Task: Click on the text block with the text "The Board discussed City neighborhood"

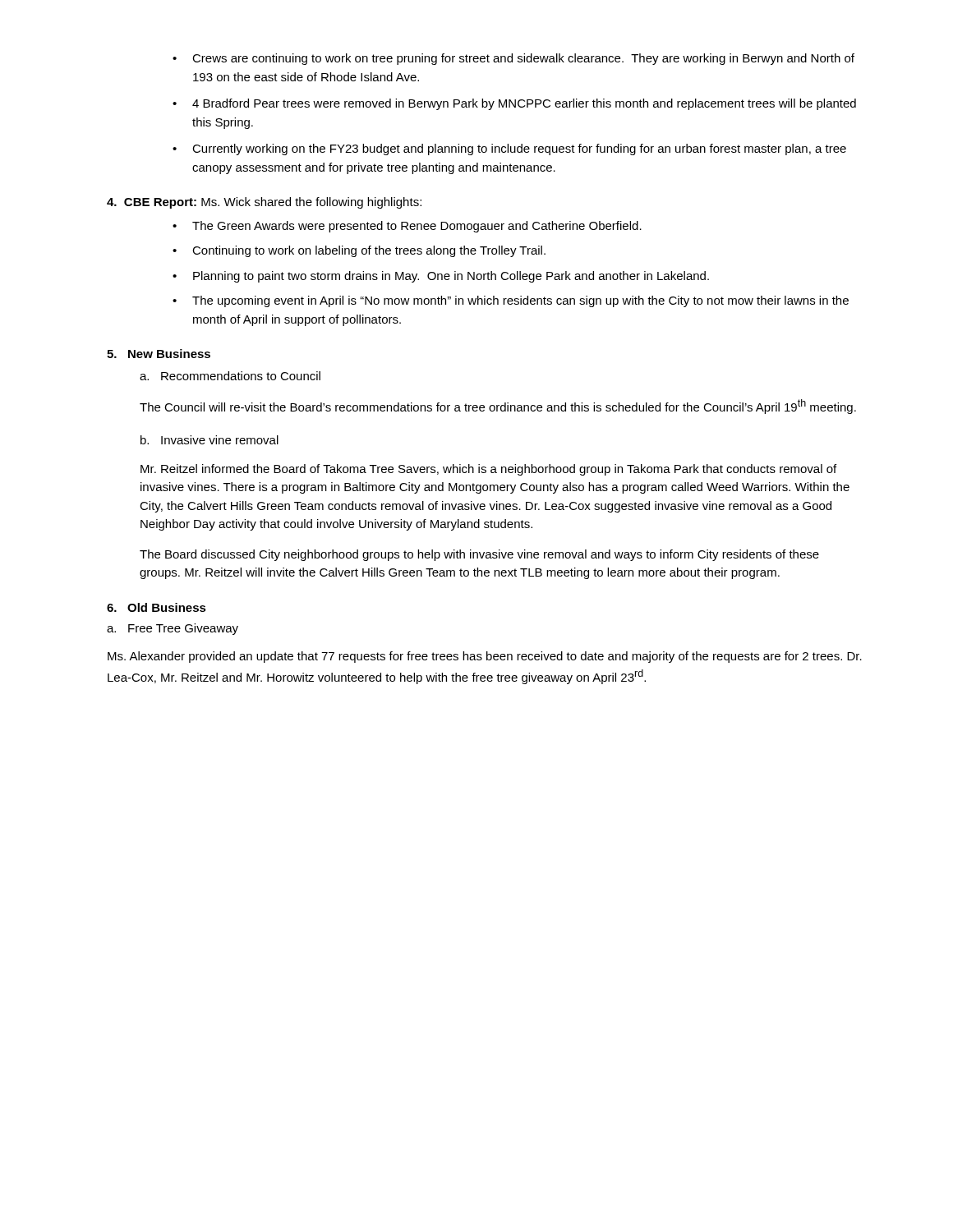Action: pos(479,563)
